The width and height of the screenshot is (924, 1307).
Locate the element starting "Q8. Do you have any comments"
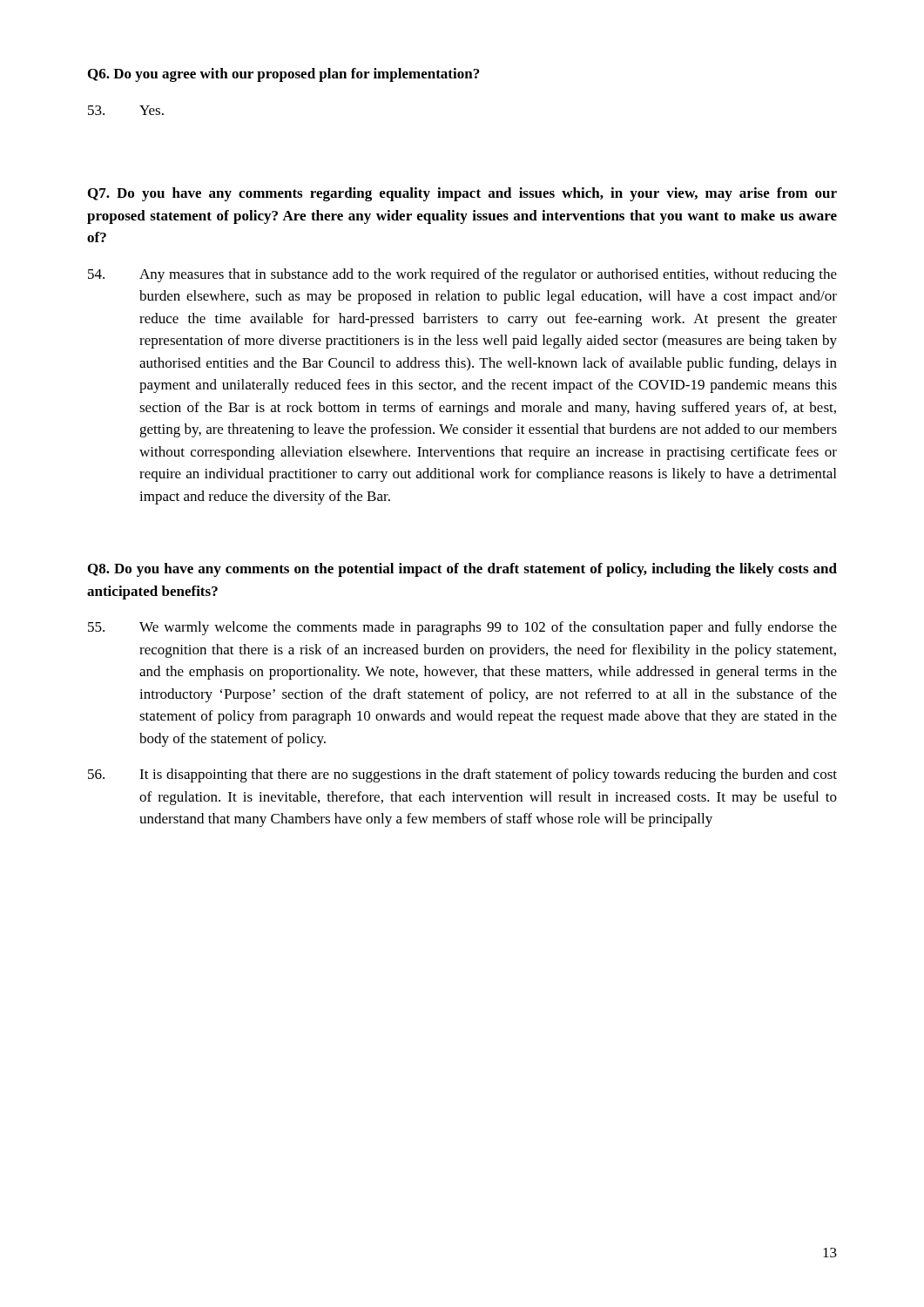(462, 580)
